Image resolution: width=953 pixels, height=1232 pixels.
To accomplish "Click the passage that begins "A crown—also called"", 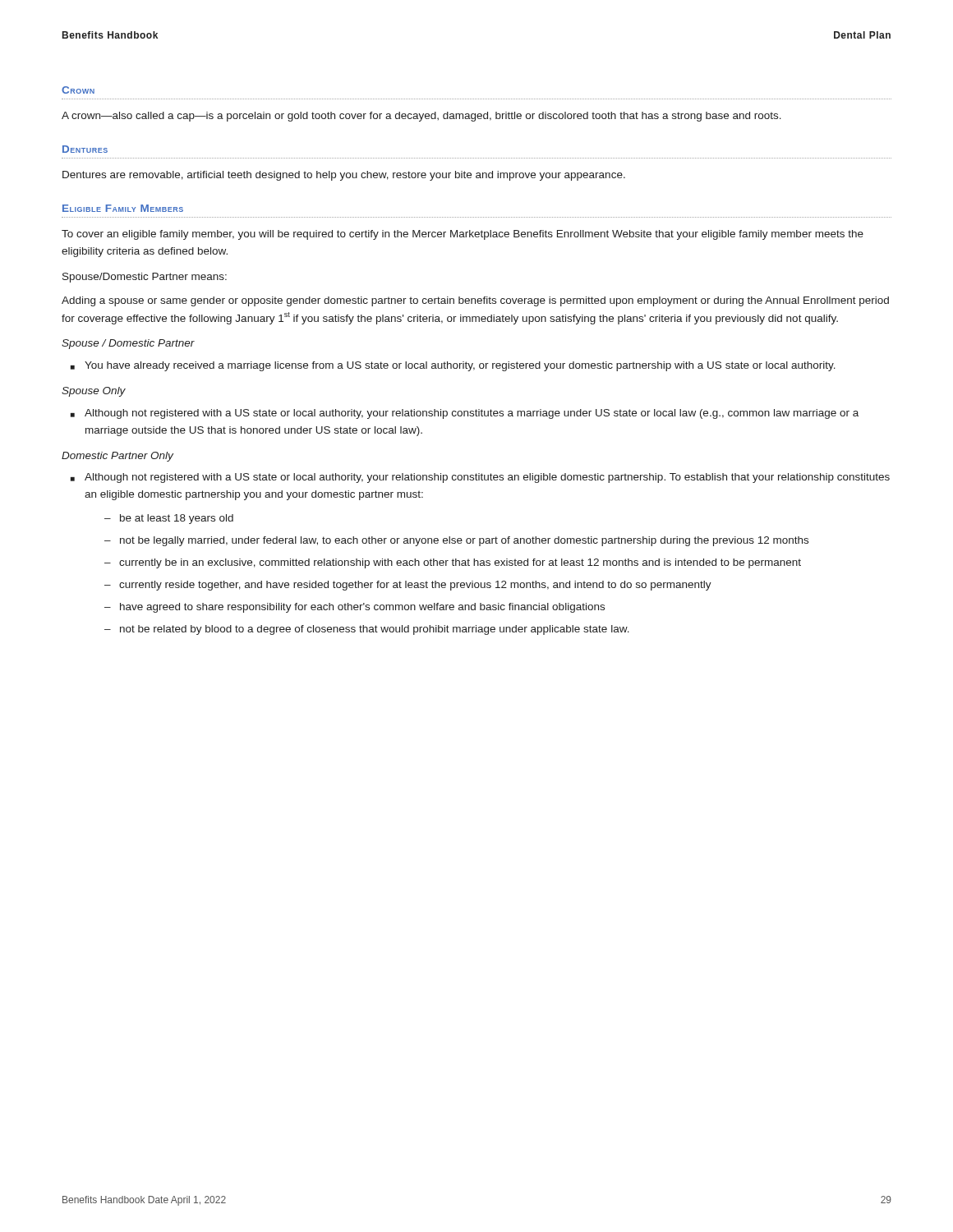I will click(422, 115).
